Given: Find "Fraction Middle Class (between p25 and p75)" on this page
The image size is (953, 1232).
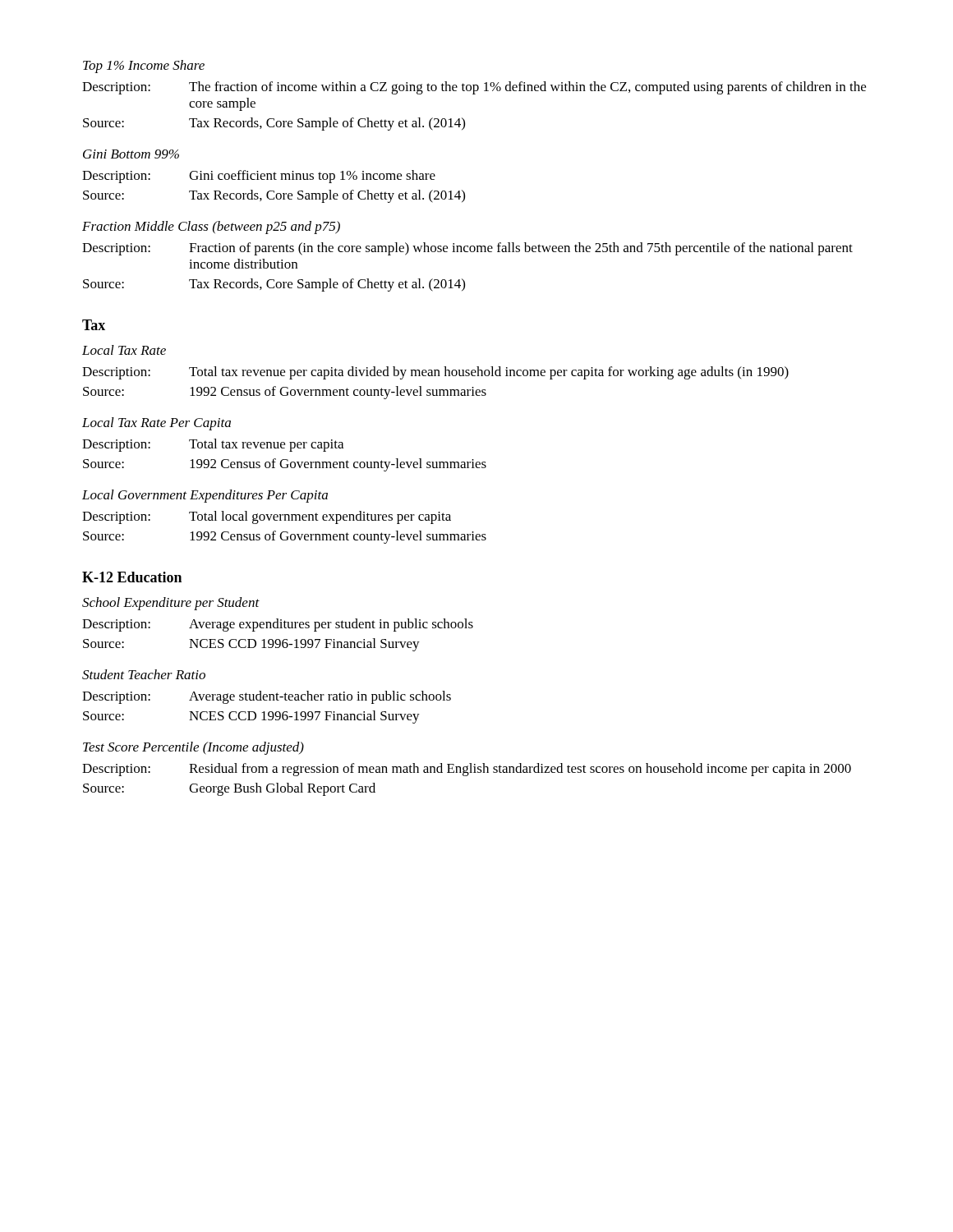Looking at the screenshot, I should [211, 226].
